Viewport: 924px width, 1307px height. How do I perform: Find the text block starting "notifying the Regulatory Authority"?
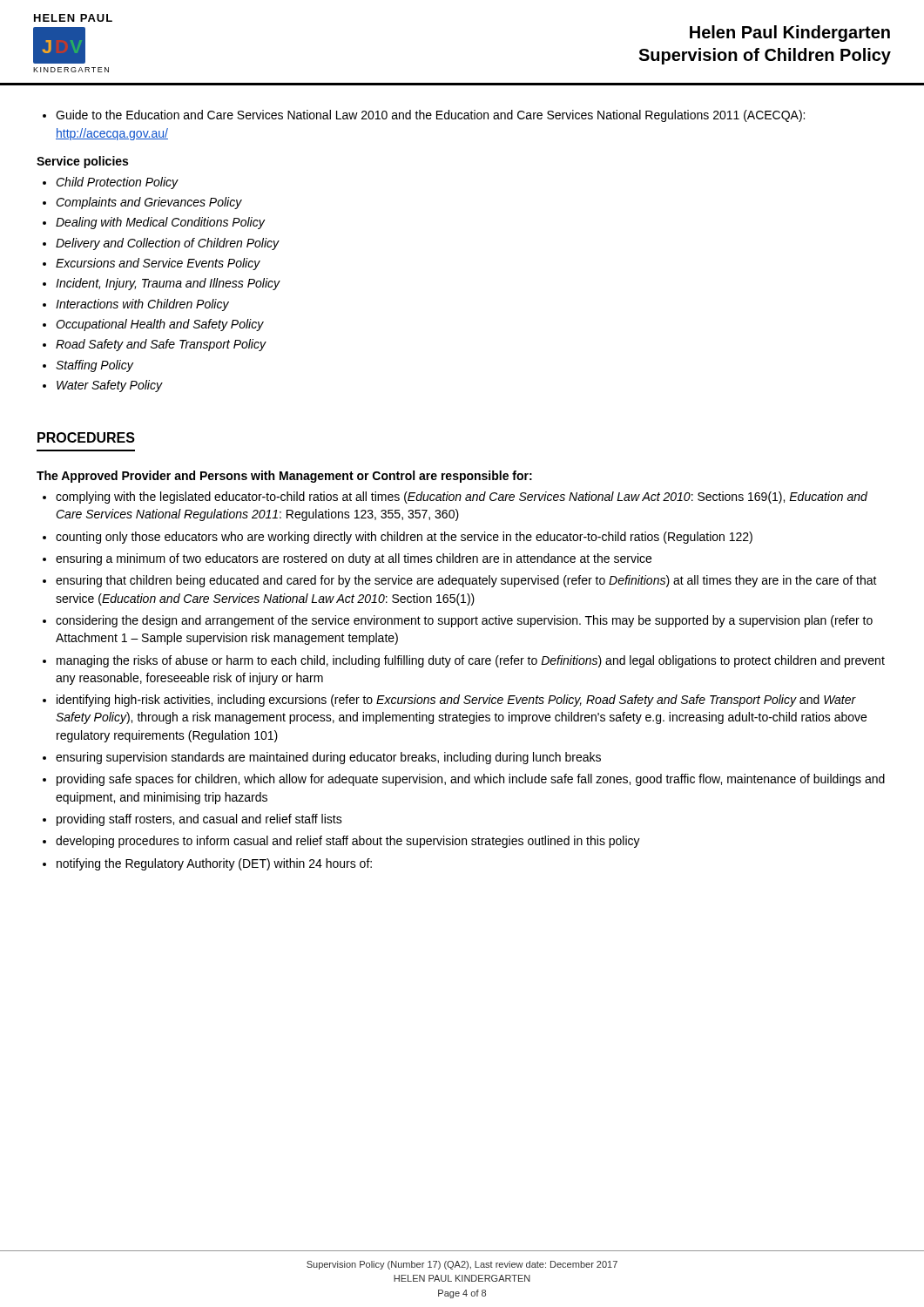(x=207, y=864)
